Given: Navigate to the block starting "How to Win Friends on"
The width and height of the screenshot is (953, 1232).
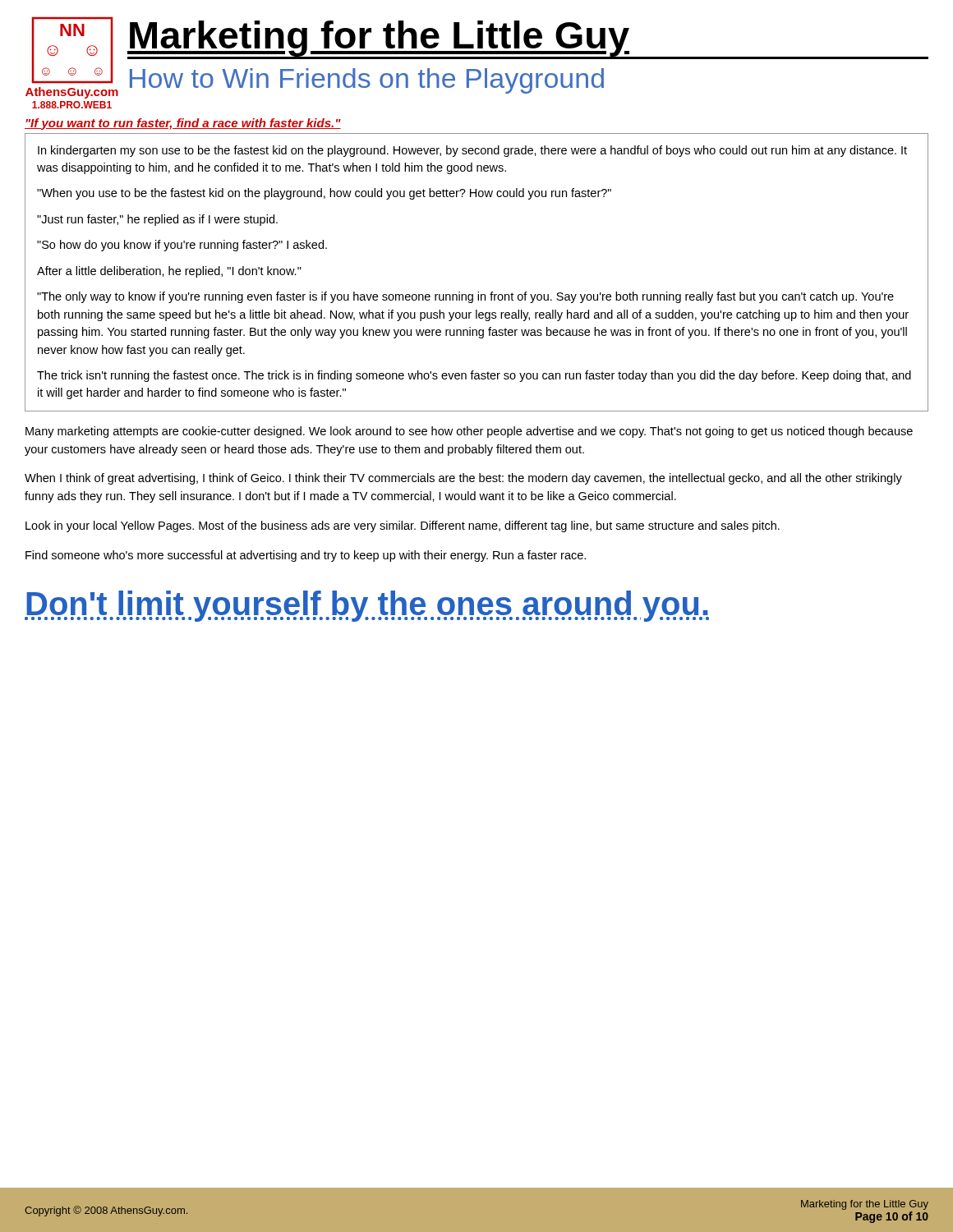Looking at the screenshot, I should coord(366,78).
